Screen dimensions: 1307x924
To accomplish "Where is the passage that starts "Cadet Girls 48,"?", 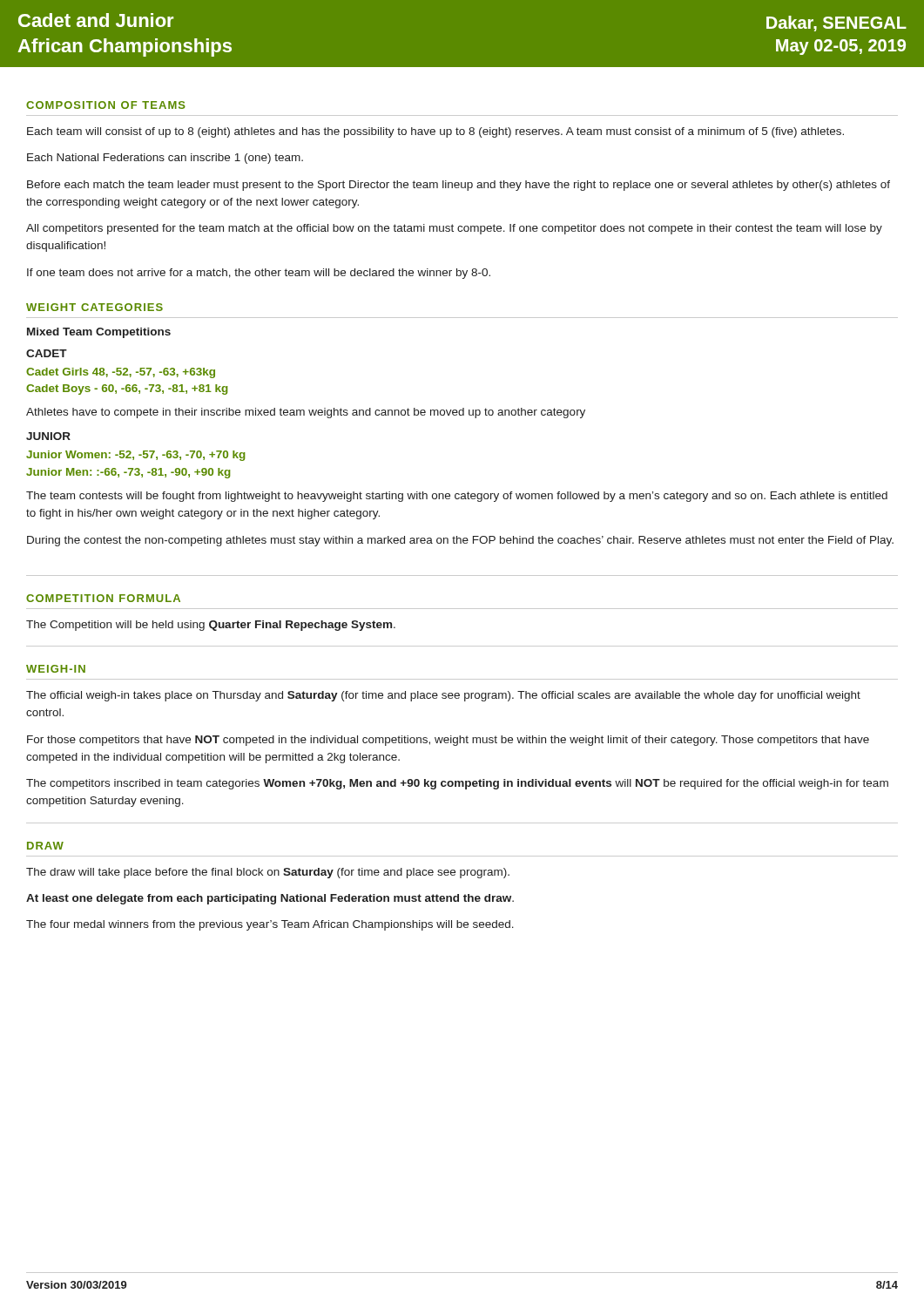I will 121,372.
